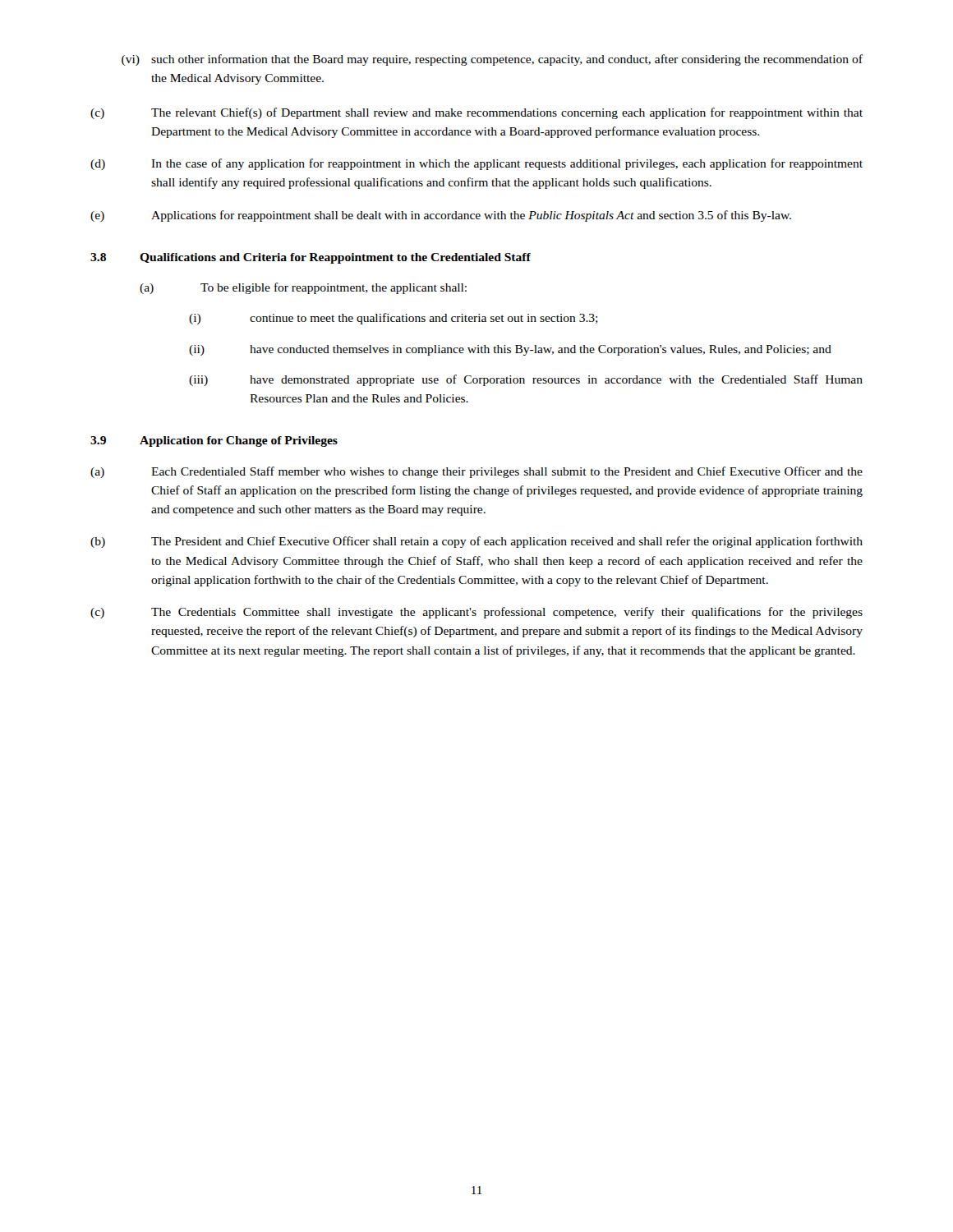Select the region starting "(c) The relevant Chief(s) of"
The width and height of the screenshot is (953, 1232).
click(x=476, y=121)
